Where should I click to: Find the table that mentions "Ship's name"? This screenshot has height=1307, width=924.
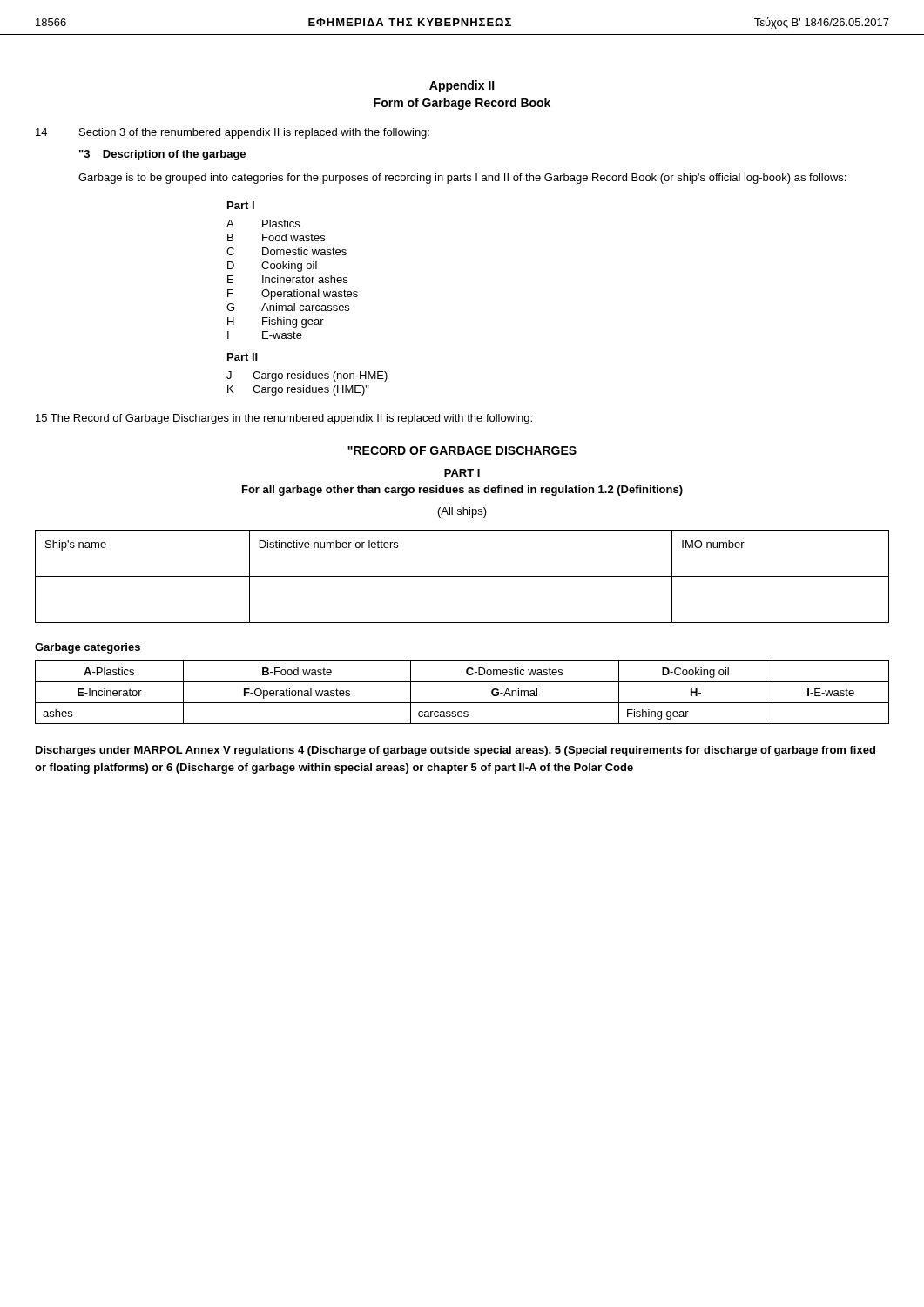coord(462,576)
